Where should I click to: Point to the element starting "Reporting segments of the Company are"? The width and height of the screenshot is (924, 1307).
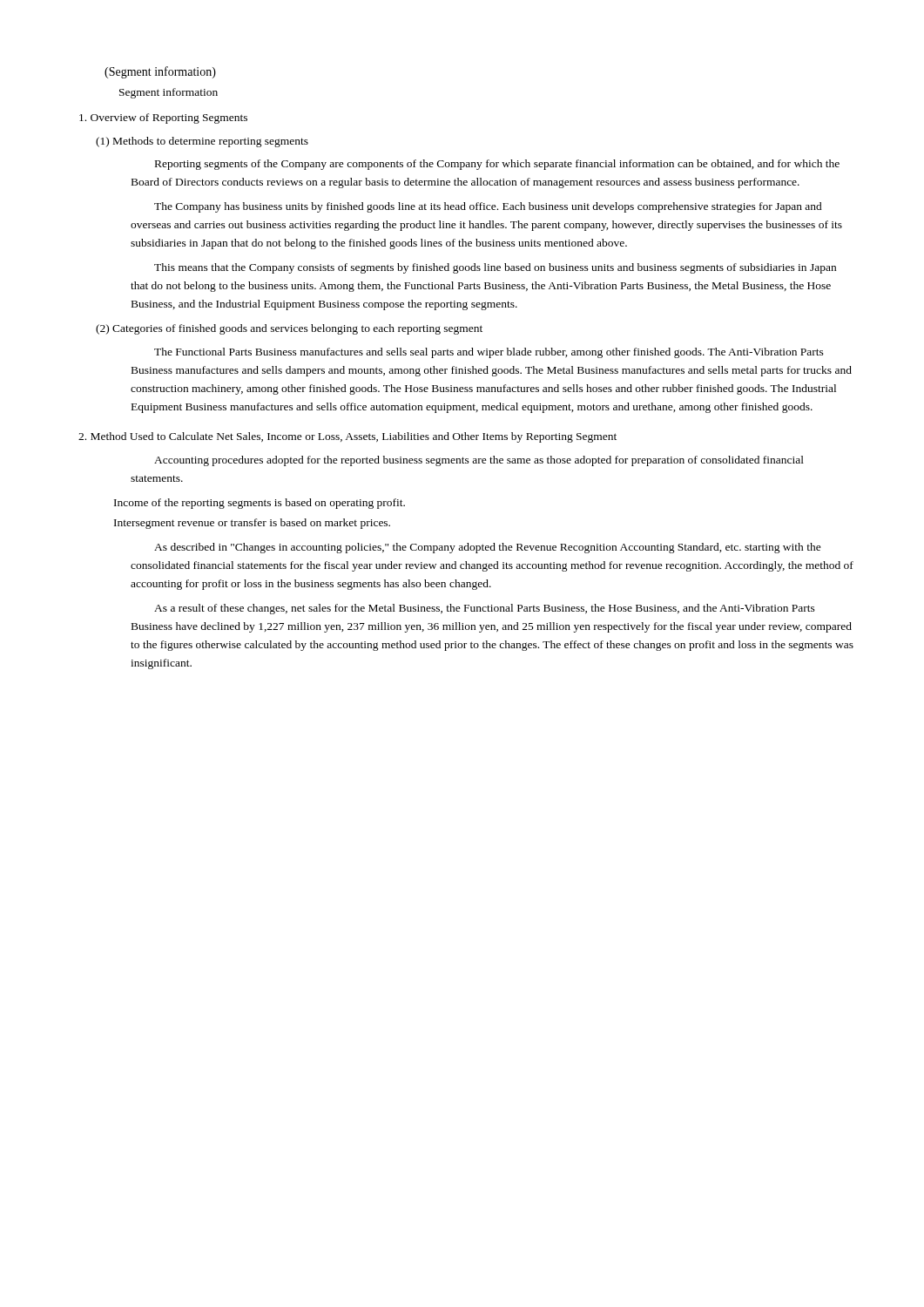pyautogui.click(x=492, y=174)
